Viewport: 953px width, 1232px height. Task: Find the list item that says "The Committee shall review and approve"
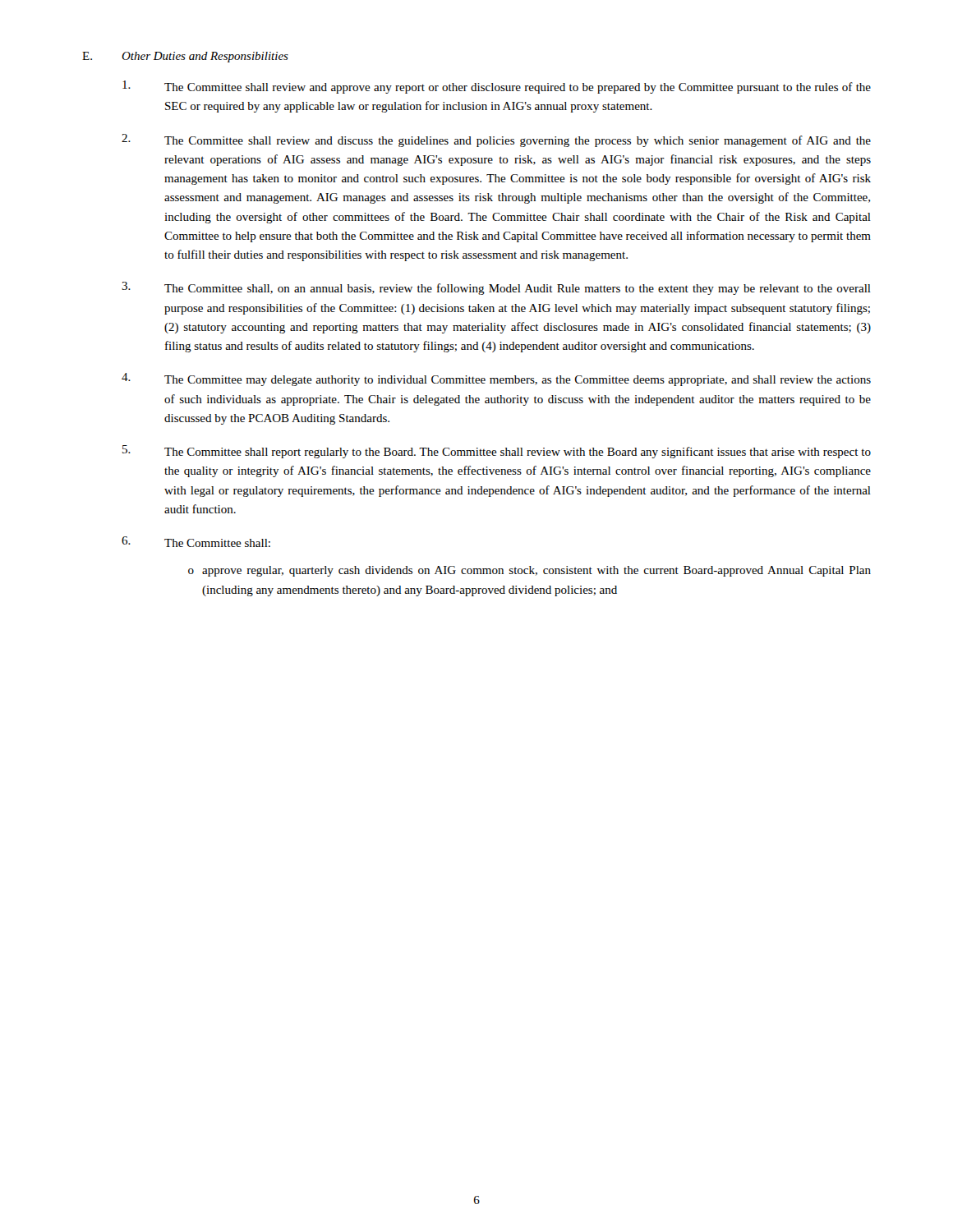click(x=496, y=97)
